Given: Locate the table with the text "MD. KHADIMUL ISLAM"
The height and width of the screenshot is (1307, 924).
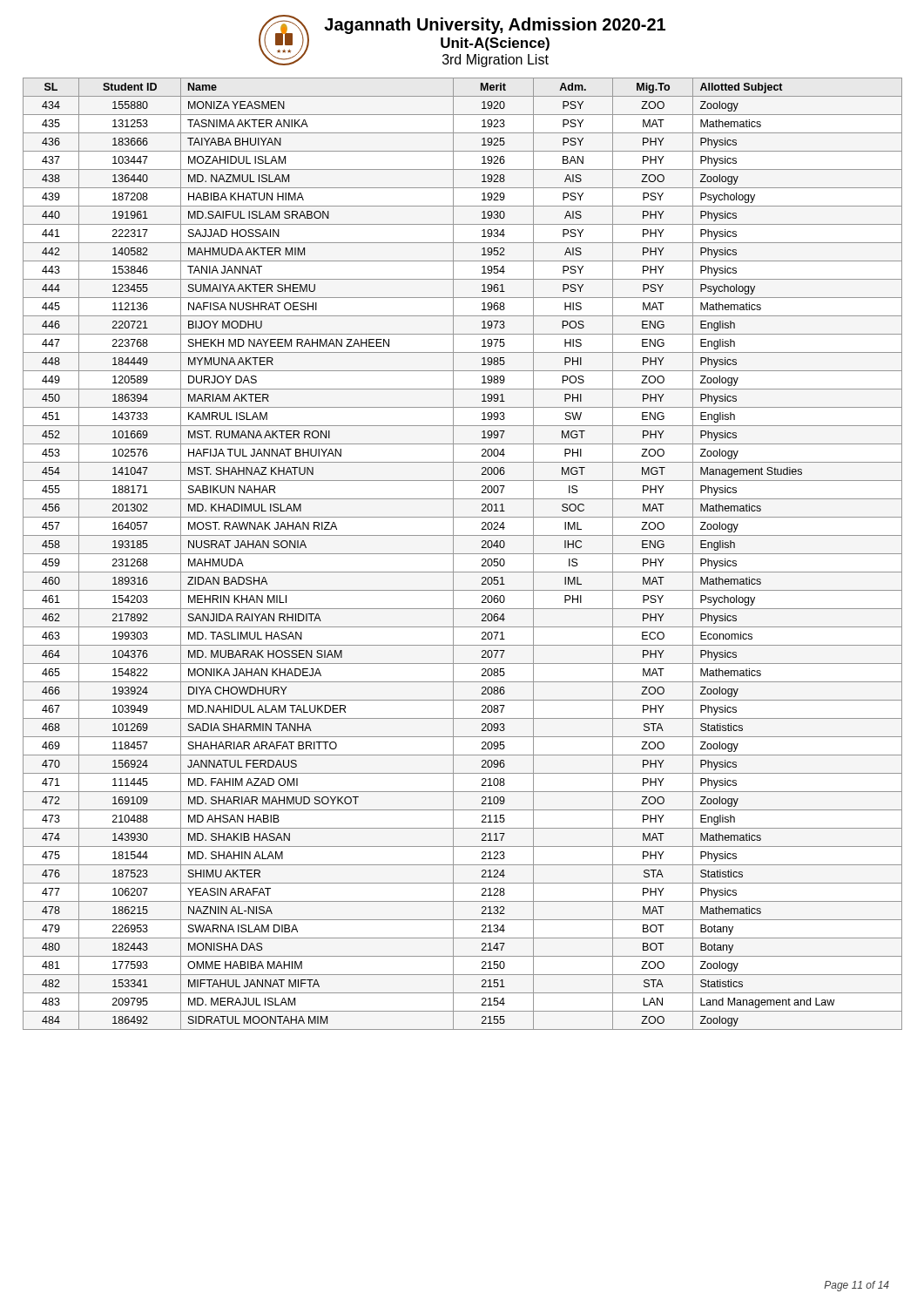Looking at the screenshot, I should [x=462, y=554].
